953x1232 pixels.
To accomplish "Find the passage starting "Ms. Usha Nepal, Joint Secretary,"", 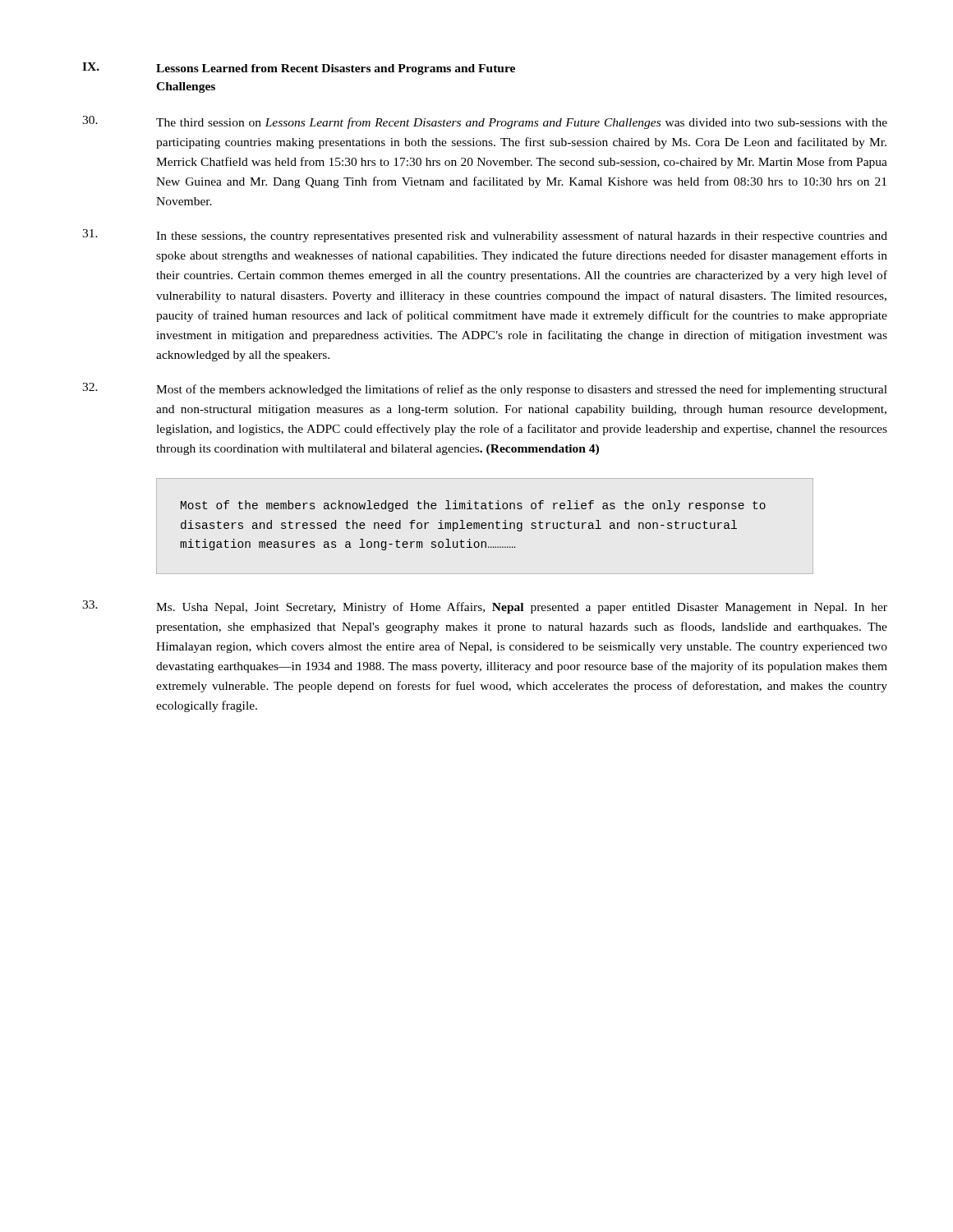I will (x=485, y=657).
